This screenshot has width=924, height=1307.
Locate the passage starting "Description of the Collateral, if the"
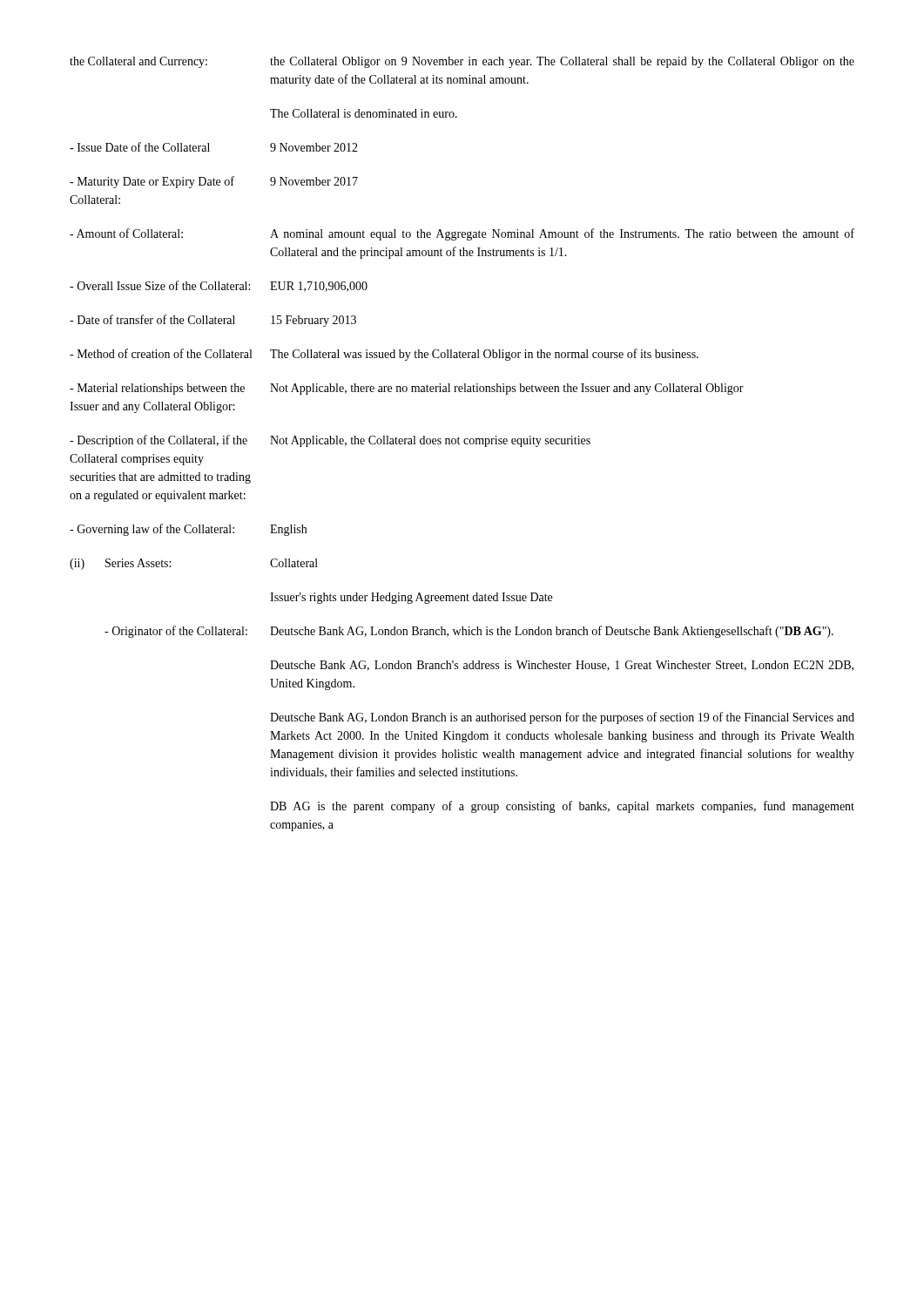pos(330,441)
